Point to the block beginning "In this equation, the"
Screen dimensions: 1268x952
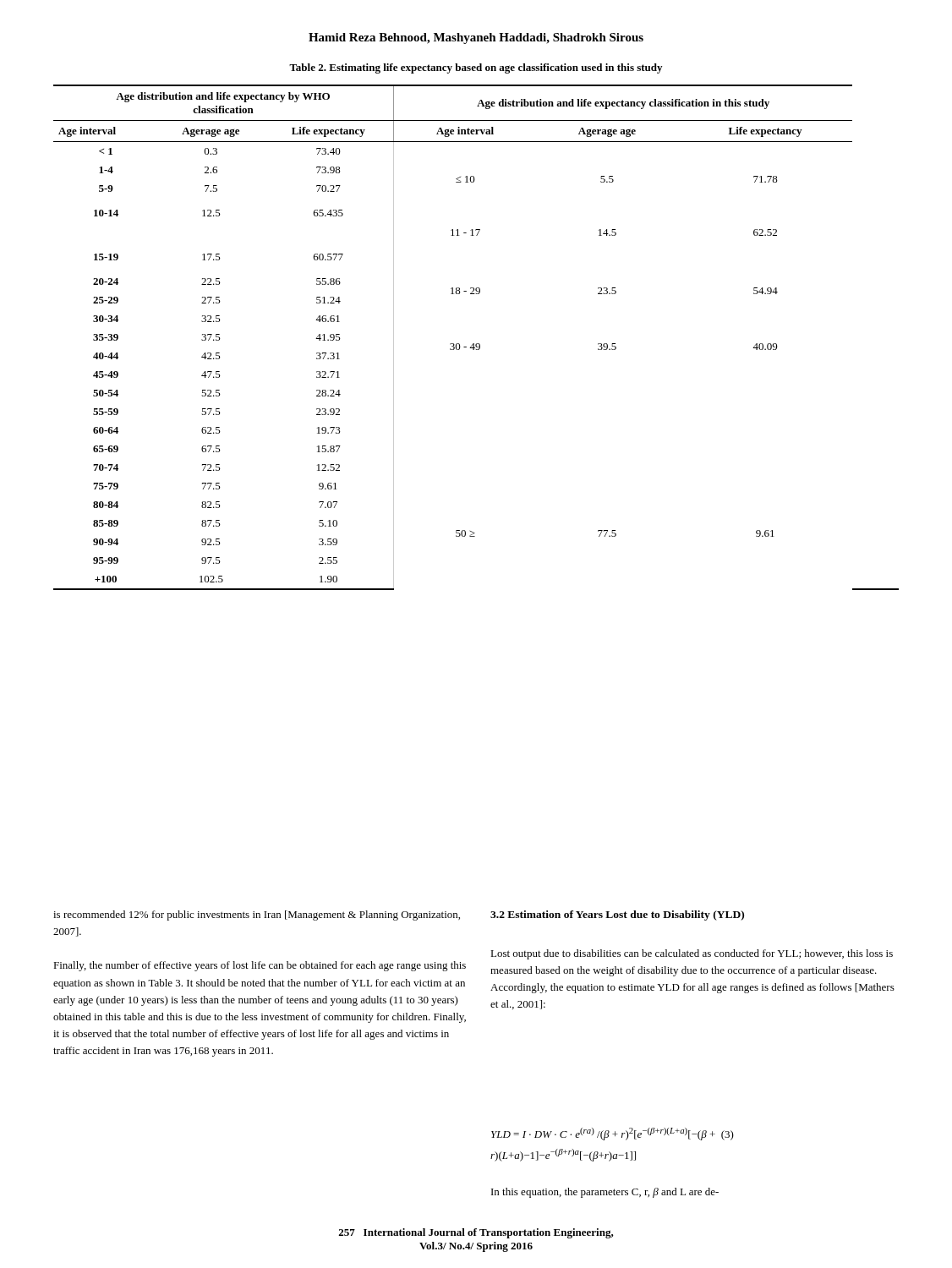(x=605, y=1192)
